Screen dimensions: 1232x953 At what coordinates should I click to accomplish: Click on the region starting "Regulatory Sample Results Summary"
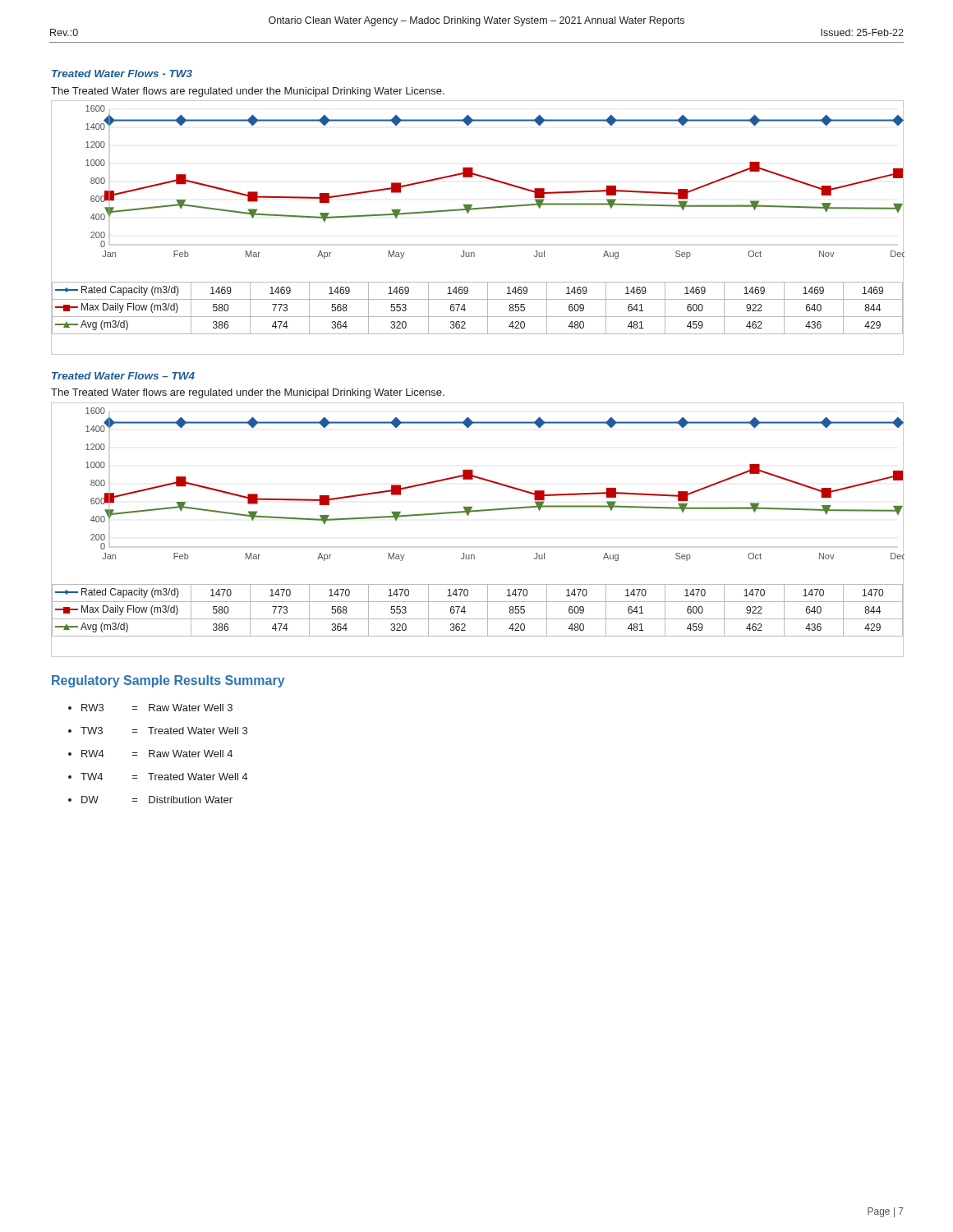(x=168, y=680)
